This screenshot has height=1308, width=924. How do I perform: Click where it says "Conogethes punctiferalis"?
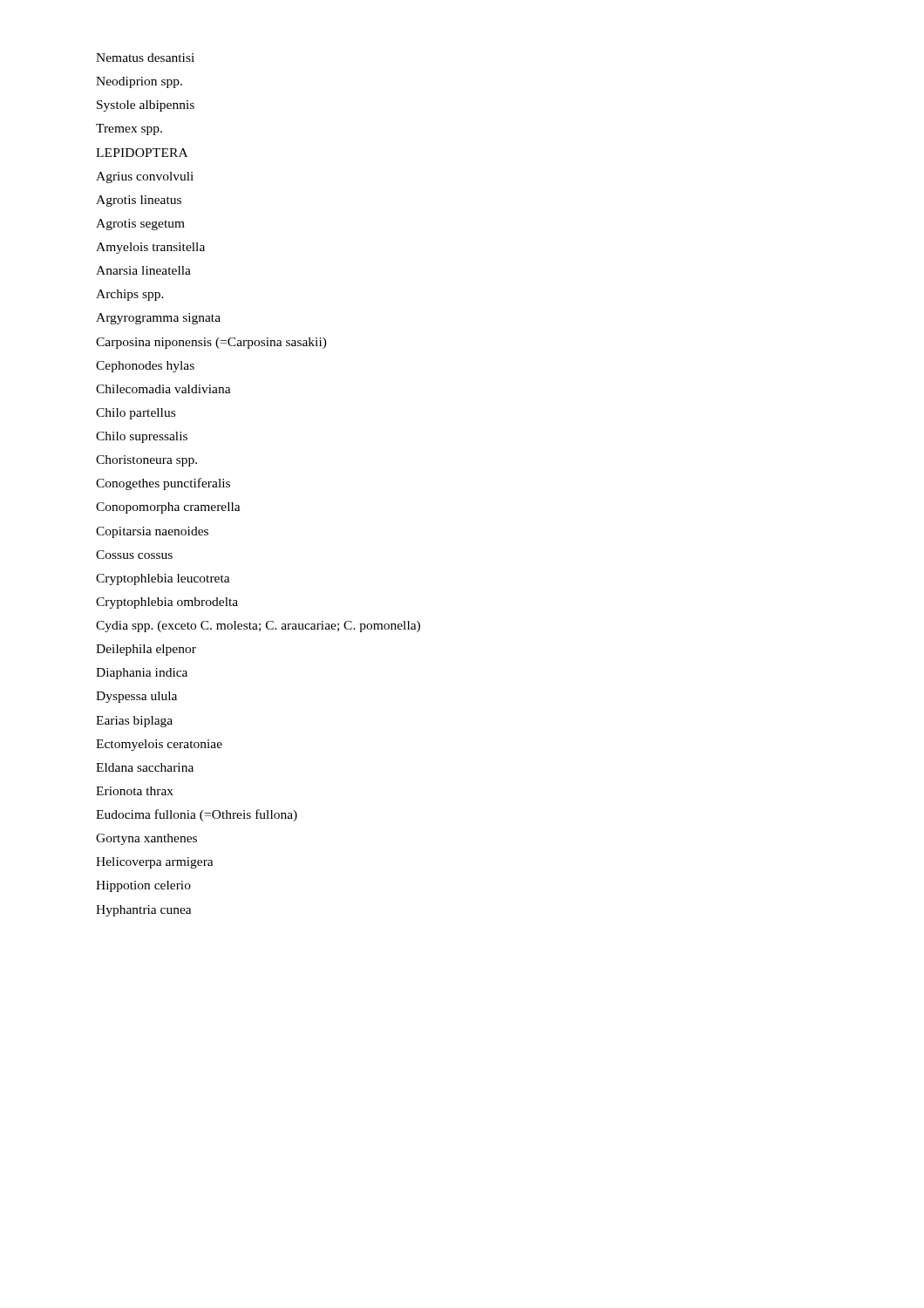pyautogui.click(x=163, y=483)
